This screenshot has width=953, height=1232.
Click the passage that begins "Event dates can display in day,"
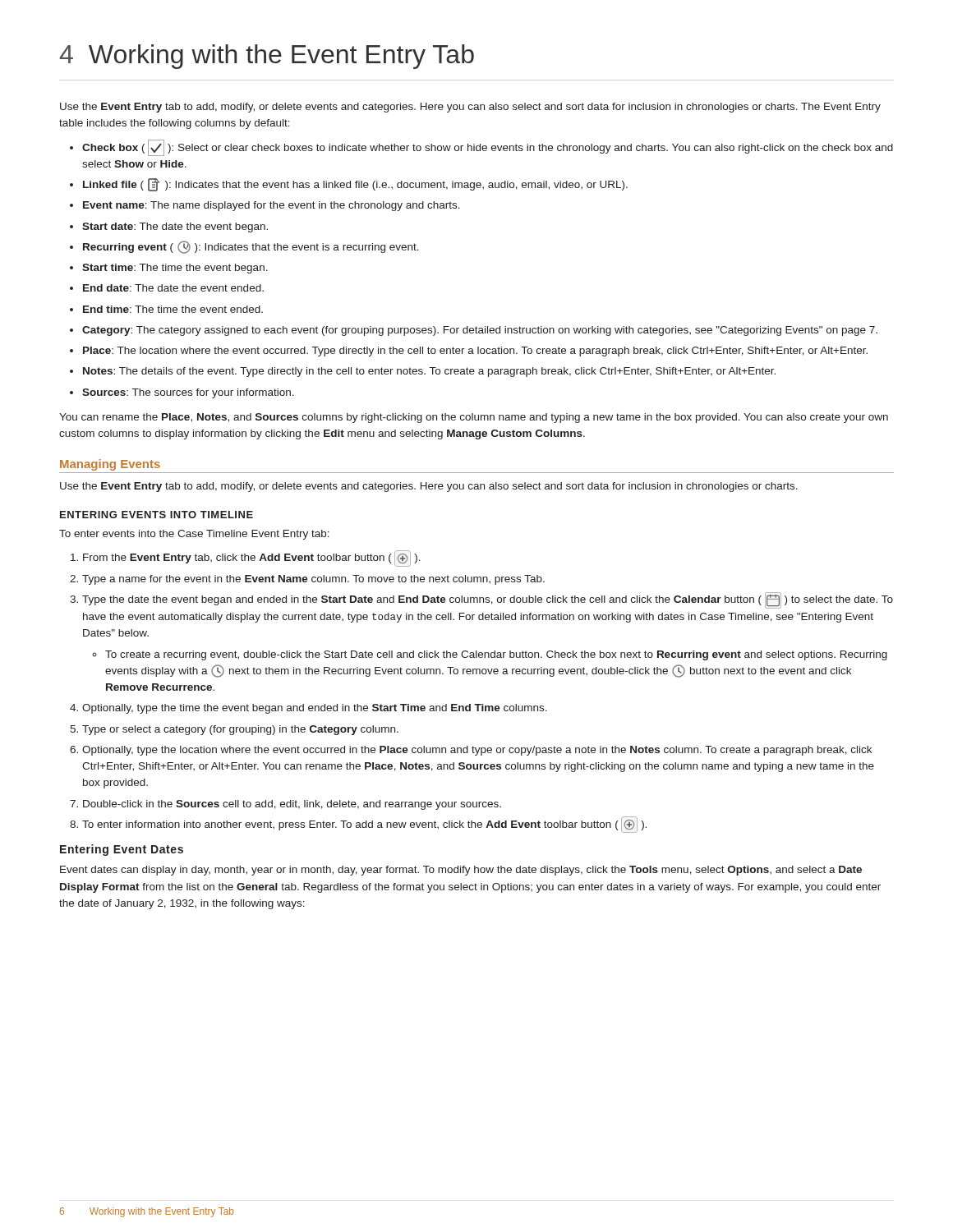coord(476,887)
